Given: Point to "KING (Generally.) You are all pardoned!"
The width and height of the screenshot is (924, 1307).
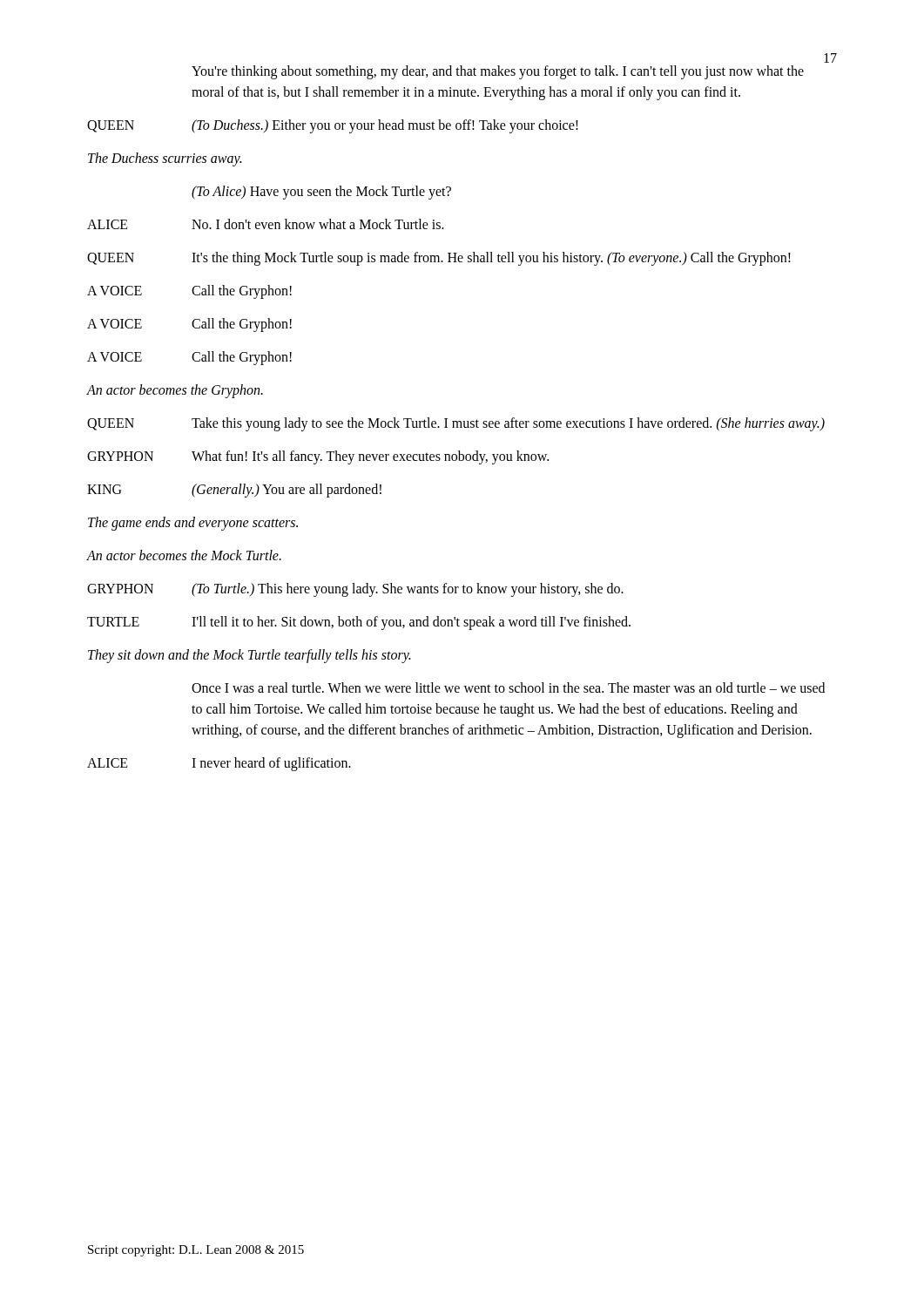Looking at the screenshot, I should (x=234, y=491).
